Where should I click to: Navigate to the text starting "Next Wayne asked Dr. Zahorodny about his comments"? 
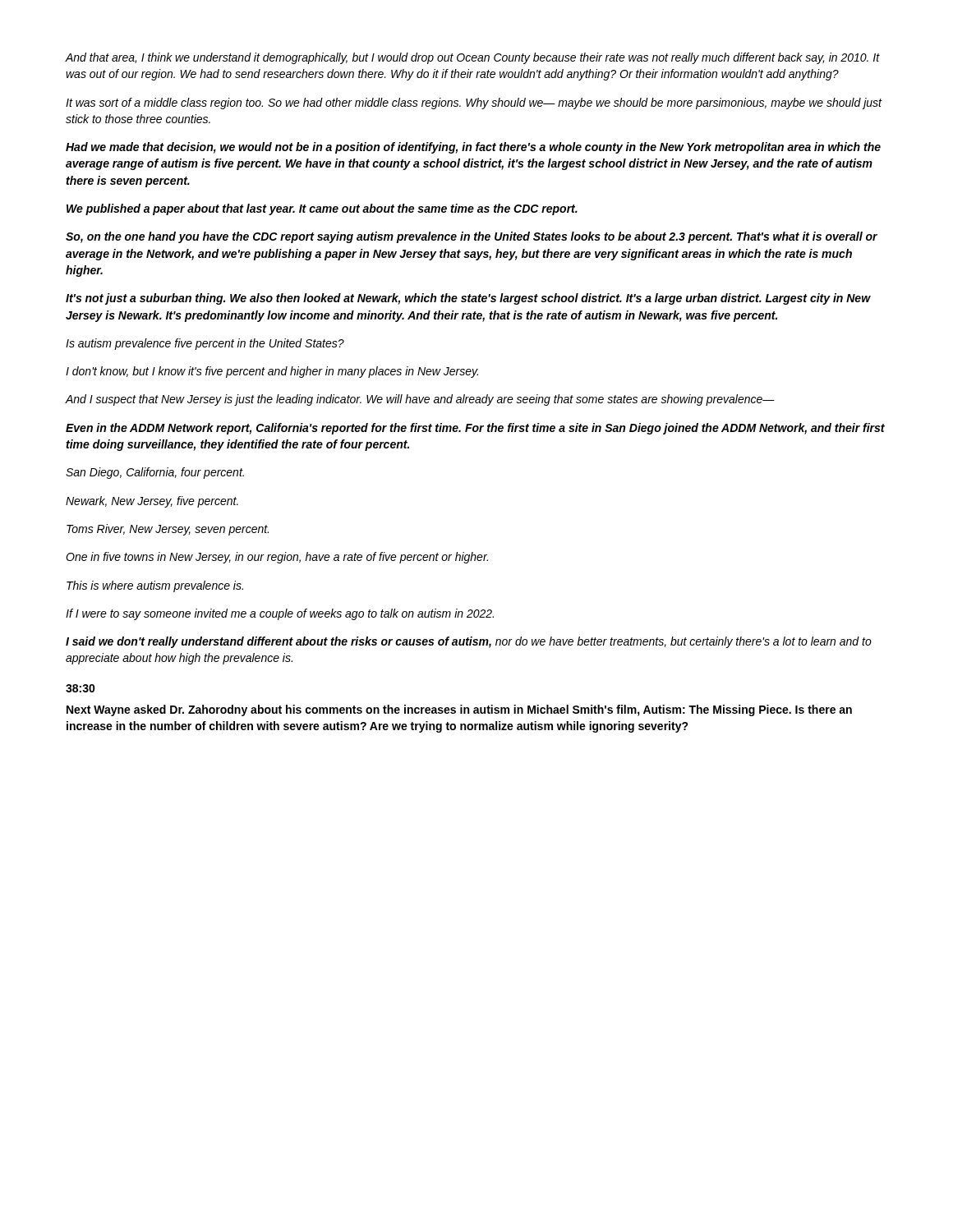coord(459,718)
